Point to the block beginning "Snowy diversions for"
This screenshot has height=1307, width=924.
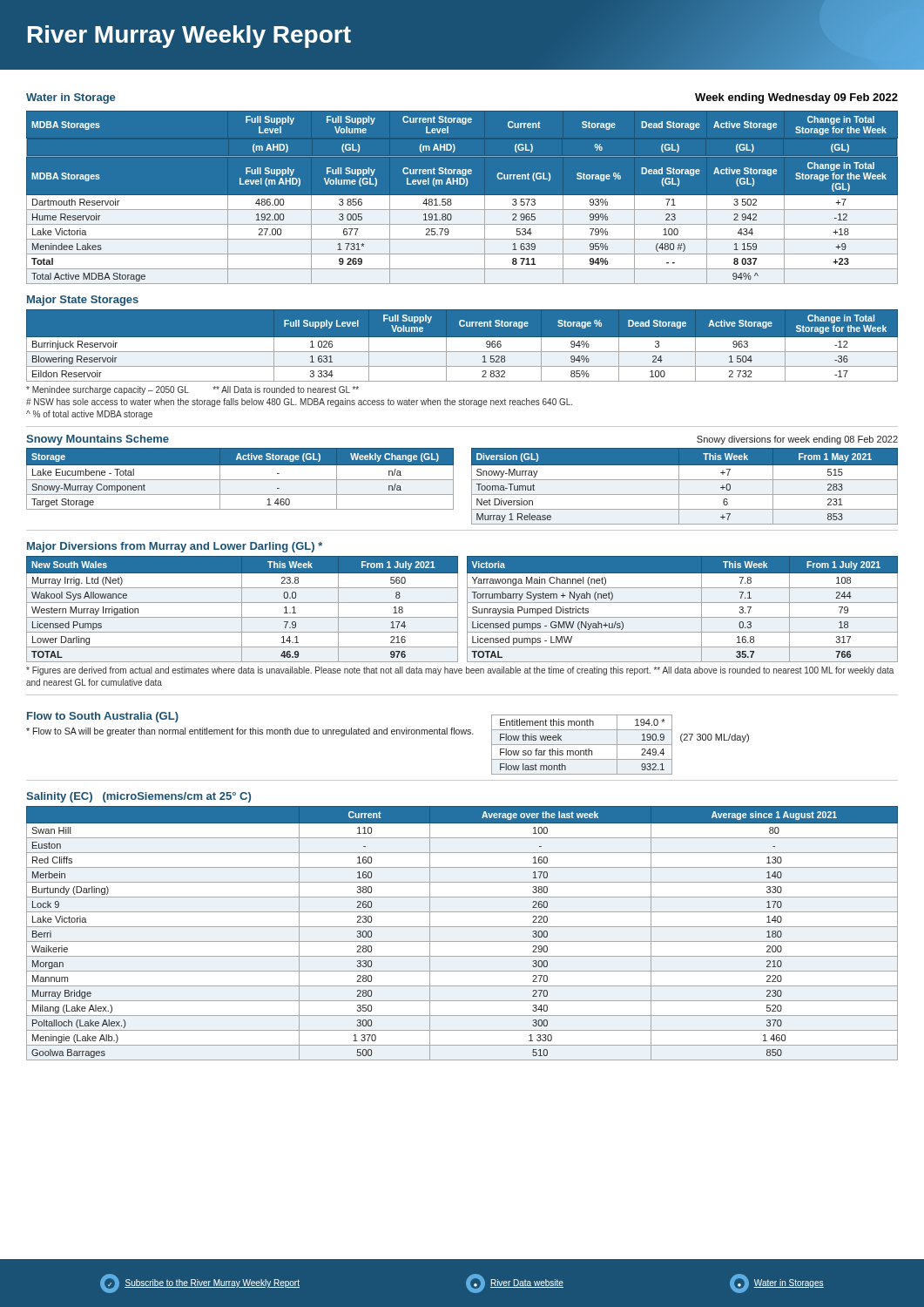coord(797,439)
